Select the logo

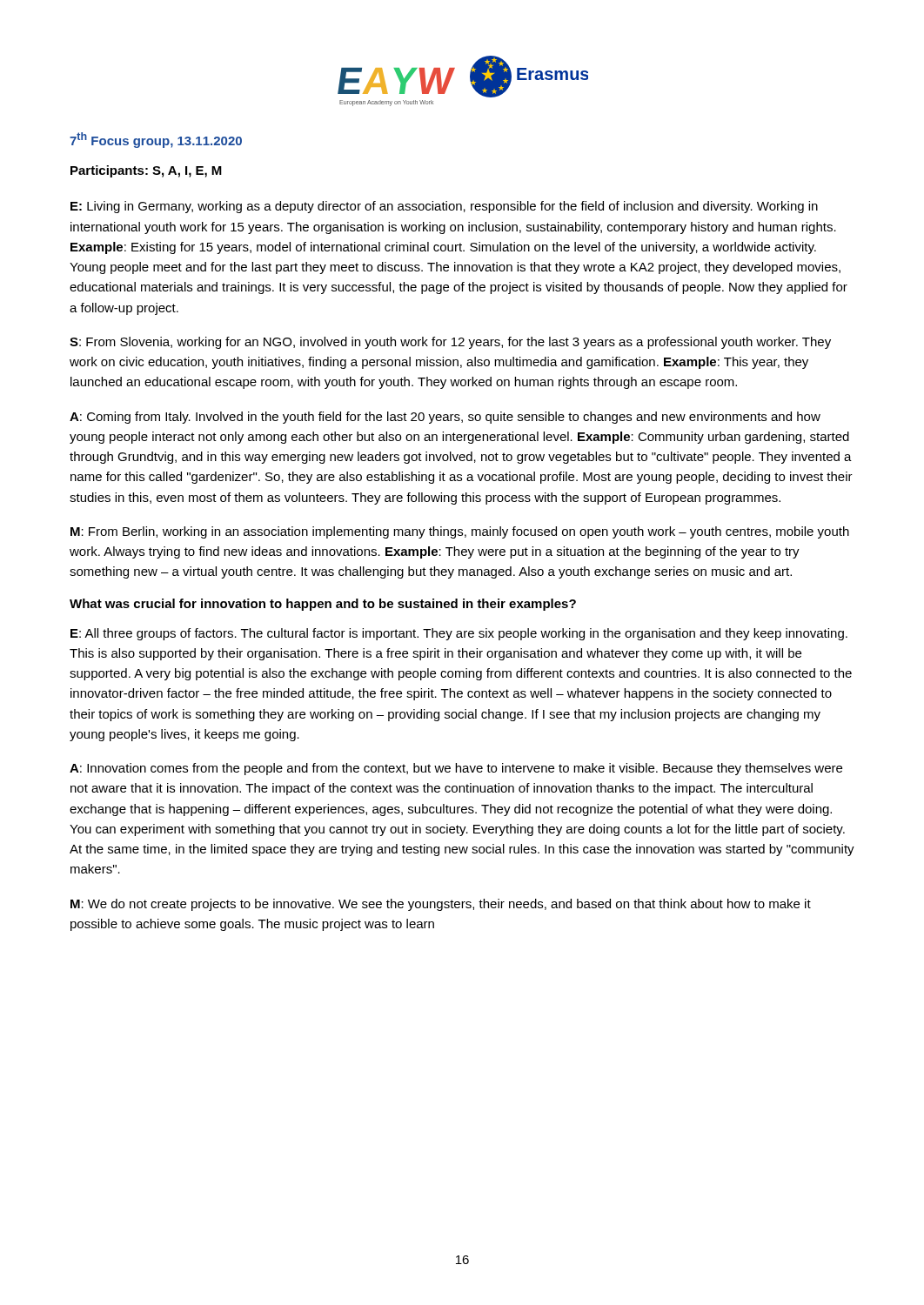click(x=462, y=79)
